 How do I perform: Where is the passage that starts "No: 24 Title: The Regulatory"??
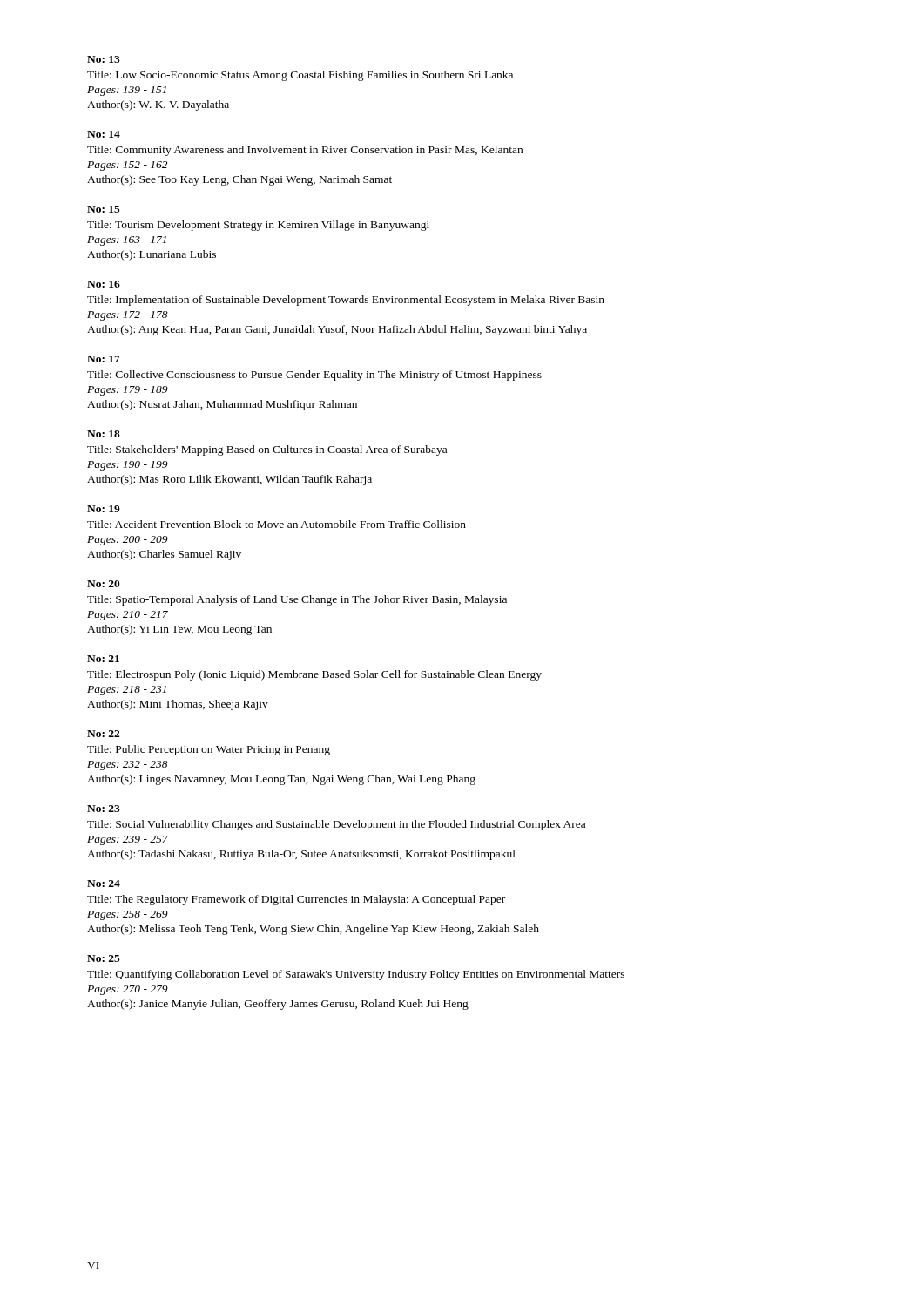[462, 906]
